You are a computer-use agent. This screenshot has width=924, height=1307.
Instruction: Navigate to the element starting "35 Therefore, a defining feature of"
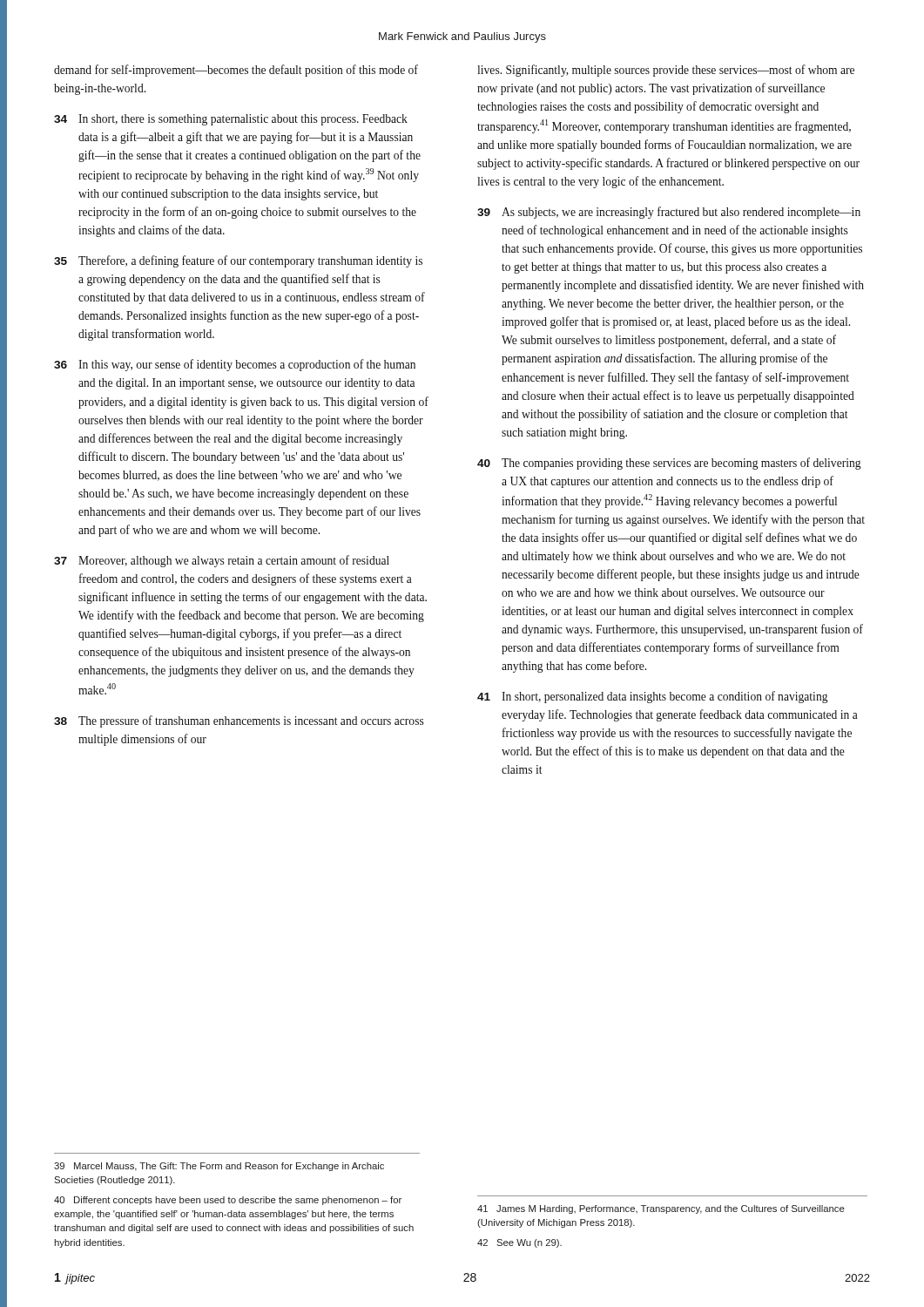pyautogui.click(x=241, y=298)
